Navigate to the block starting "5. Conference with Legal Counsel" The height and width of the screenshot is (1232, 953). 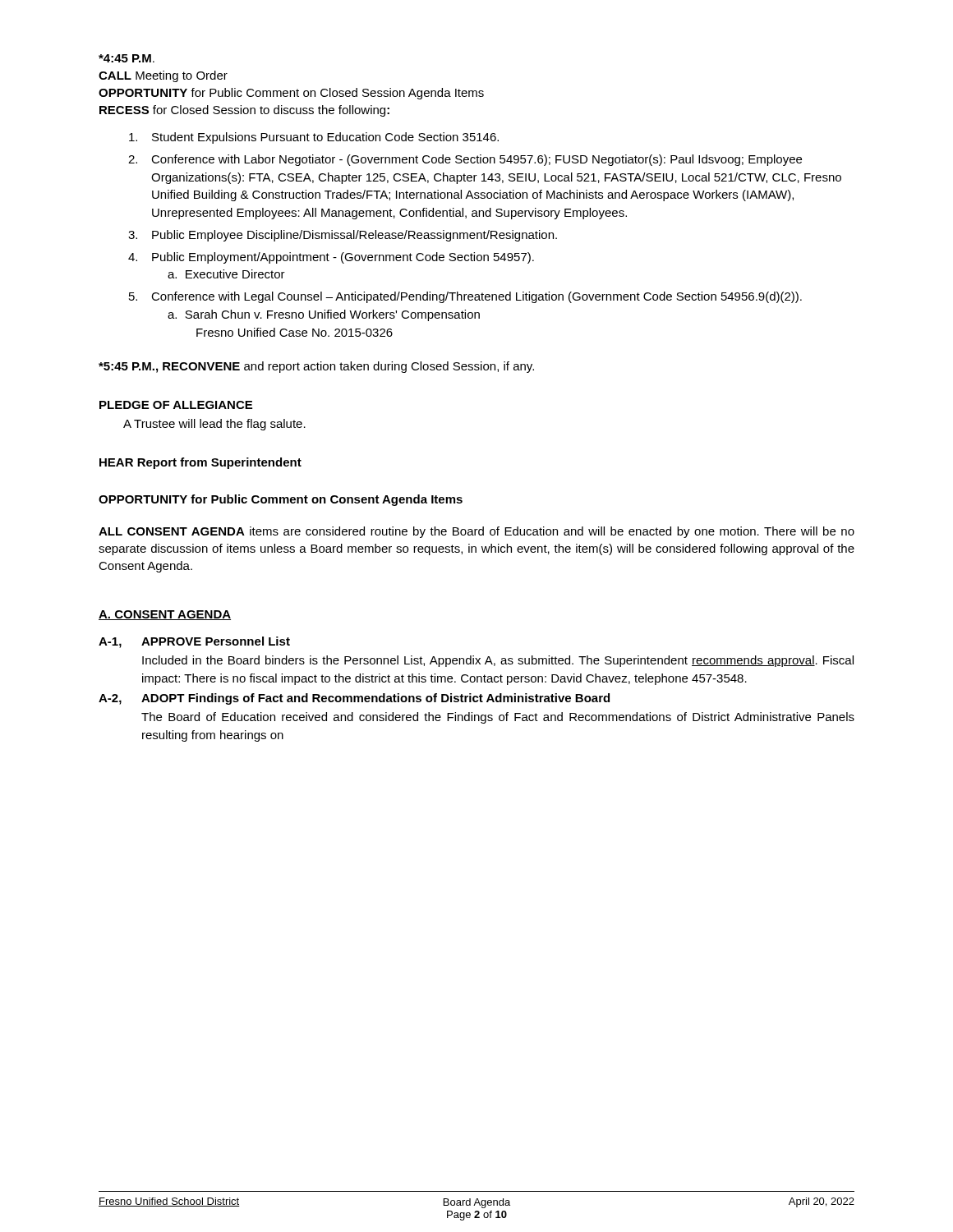coord(451,314)
